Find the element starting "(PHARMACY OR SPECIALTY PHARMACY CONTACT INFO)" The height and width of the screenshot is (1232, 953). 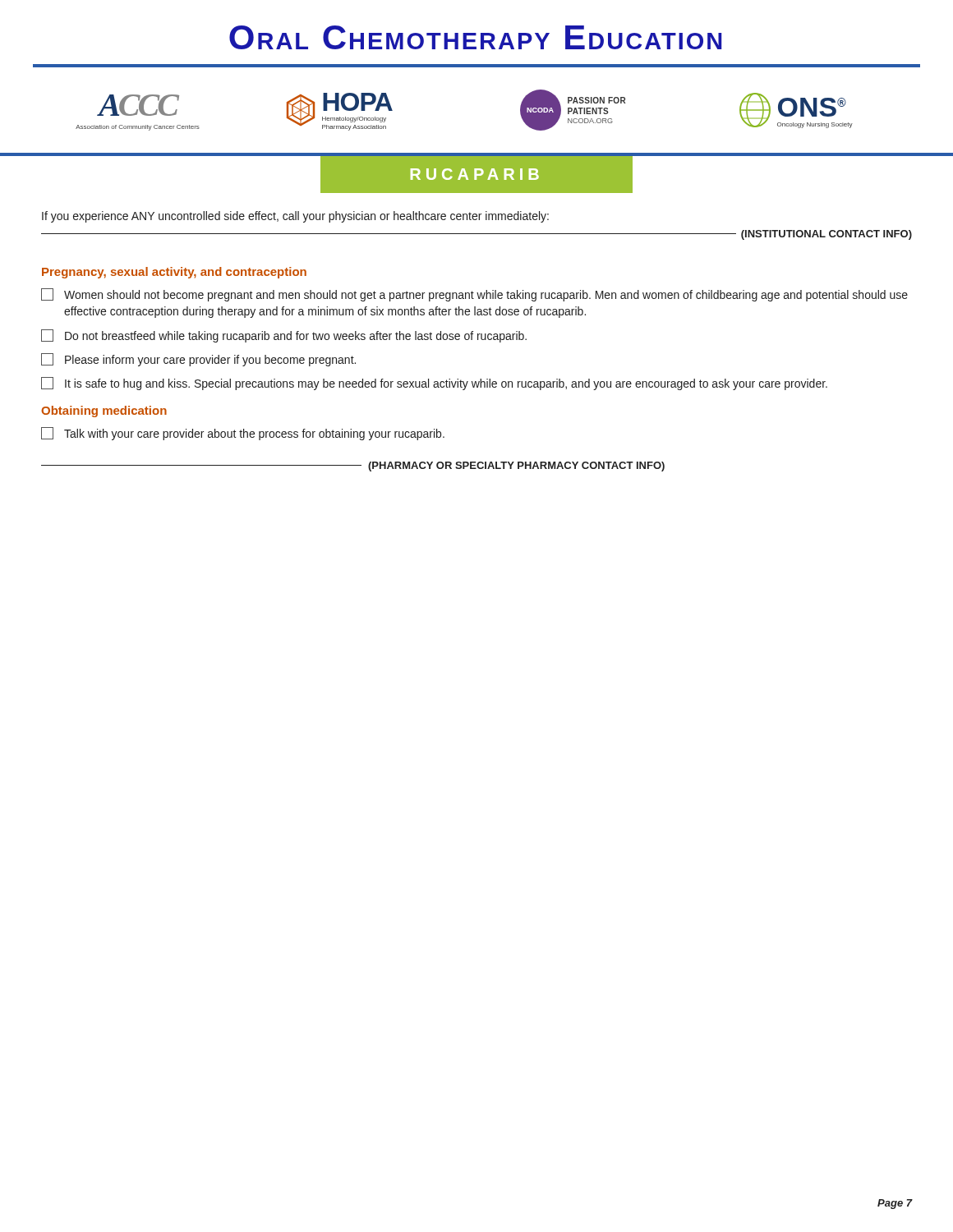click(353, 465)
